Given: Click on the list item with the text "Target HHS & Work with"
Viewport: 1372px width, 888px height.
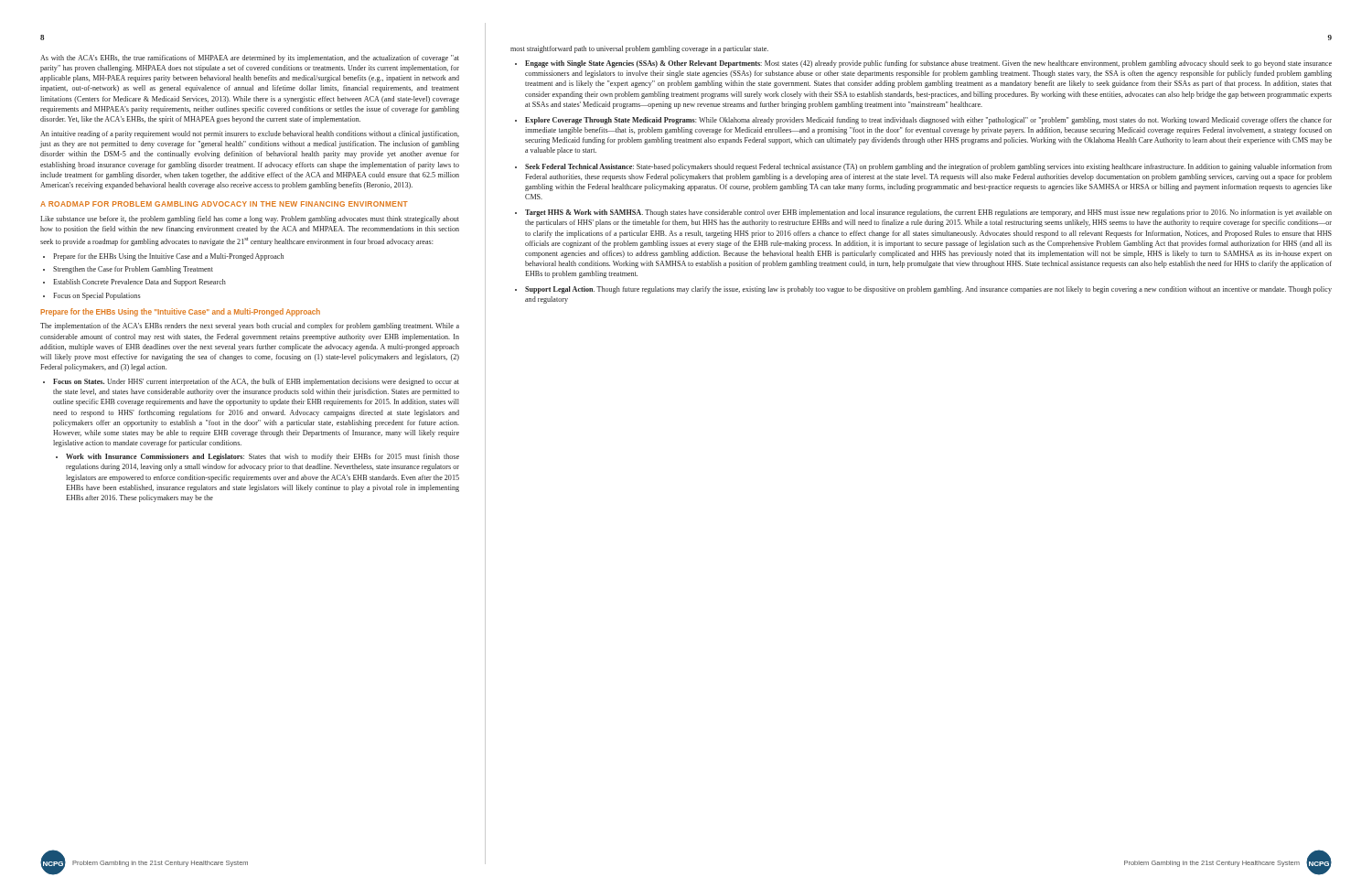Looking at the screenshot, I should [x=928, y=243].
